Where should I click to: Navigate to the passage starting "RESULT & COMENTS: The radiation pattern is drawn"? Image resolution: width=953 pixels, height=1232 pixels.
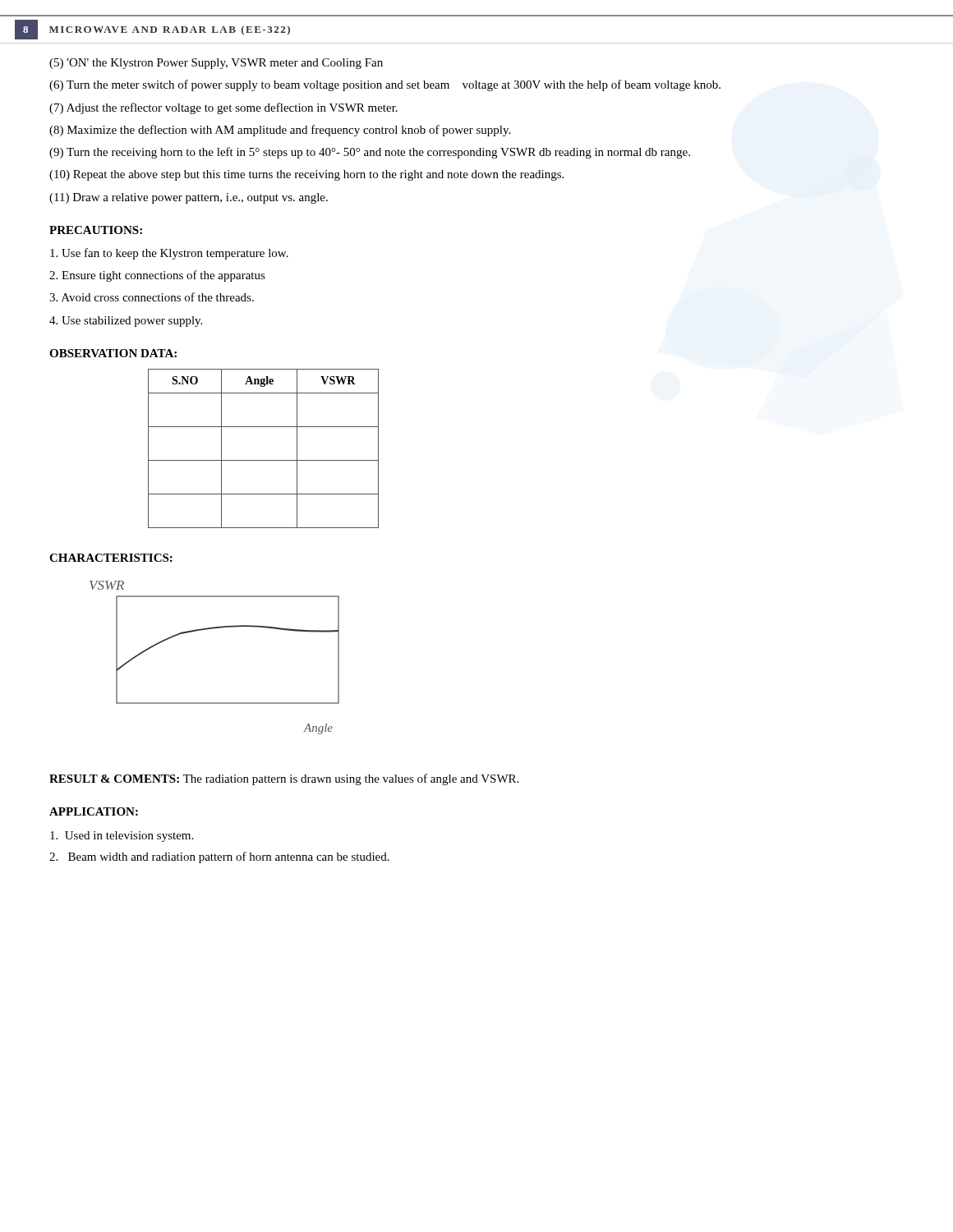point(284,778)
